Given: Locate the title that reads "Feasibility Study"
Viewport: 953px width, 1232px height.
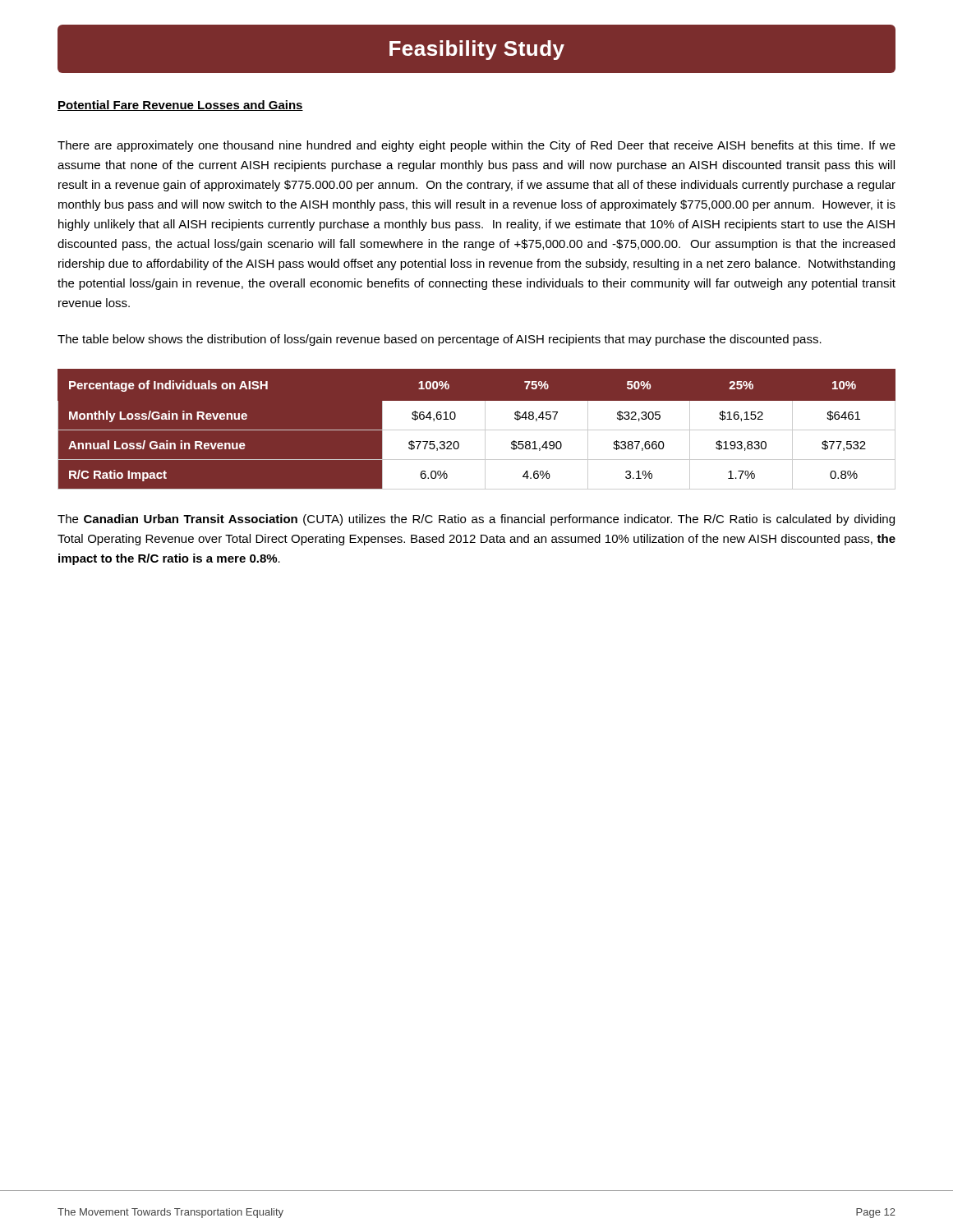Looking at the screenshot, I should point(476,49).
